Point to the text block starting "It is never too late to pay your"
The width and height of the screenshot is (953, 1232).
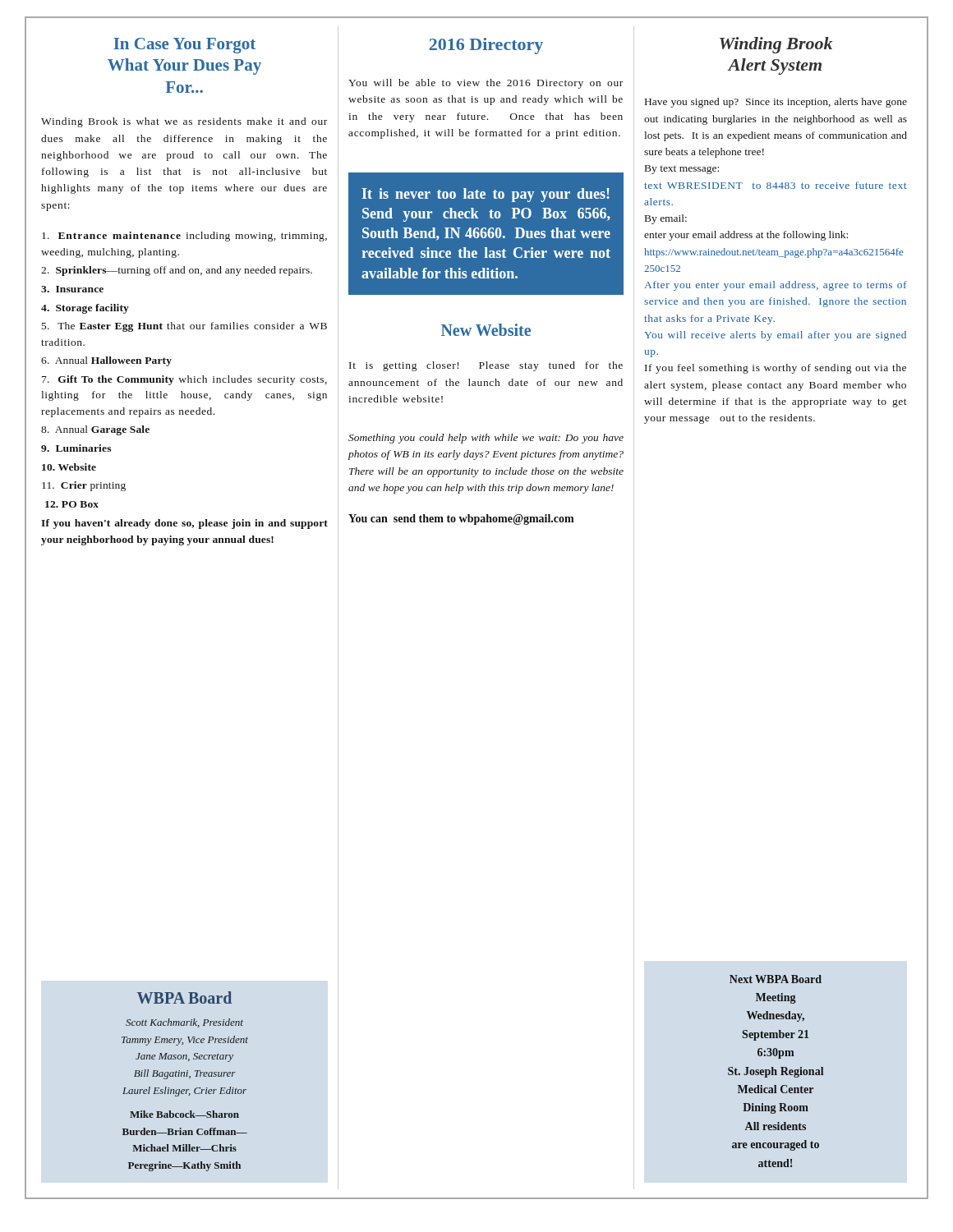point(486,233)
